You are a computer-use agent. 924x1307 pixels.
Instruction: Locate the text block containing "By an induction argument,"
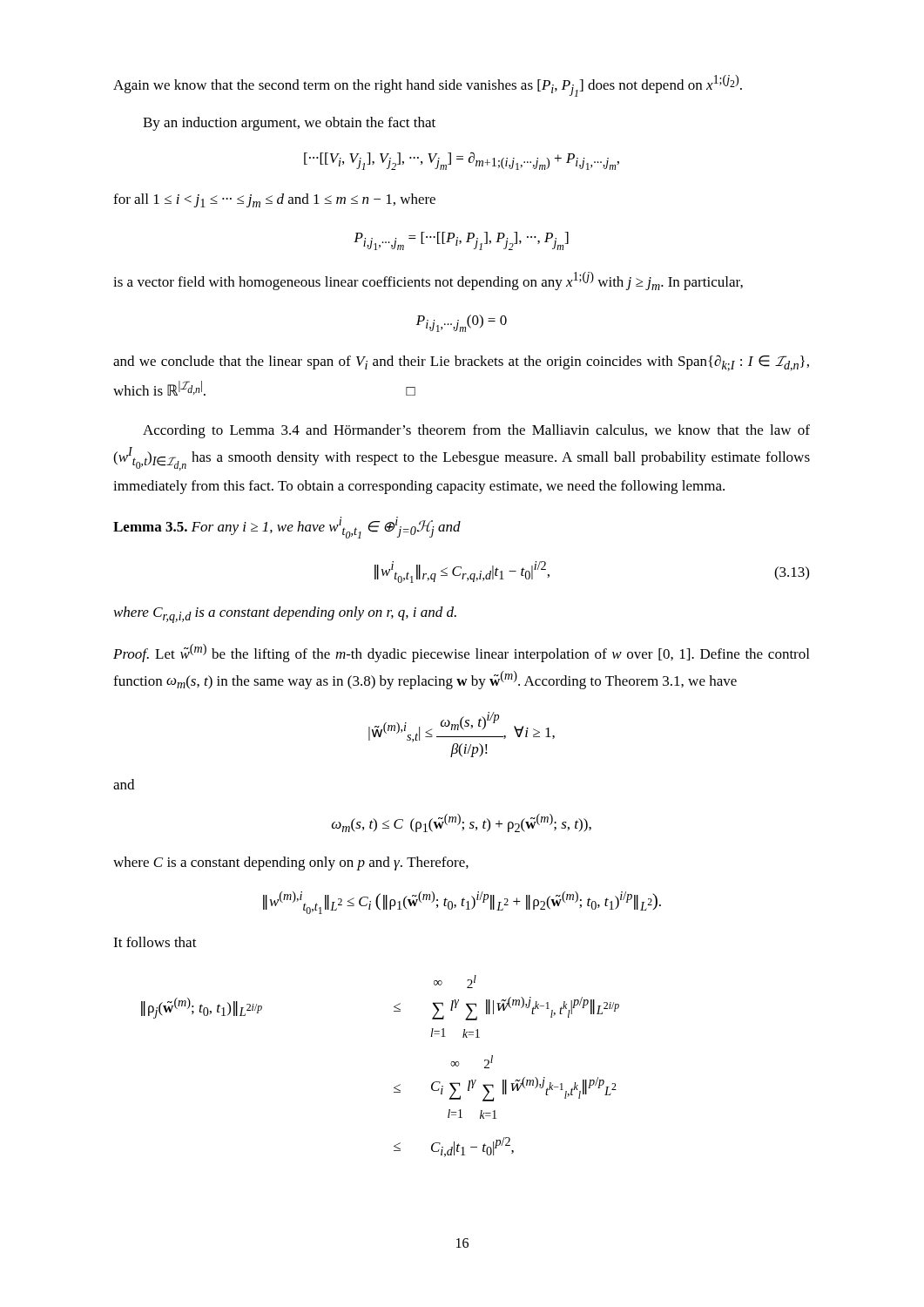pyautogui.click(x=289, y=122)
